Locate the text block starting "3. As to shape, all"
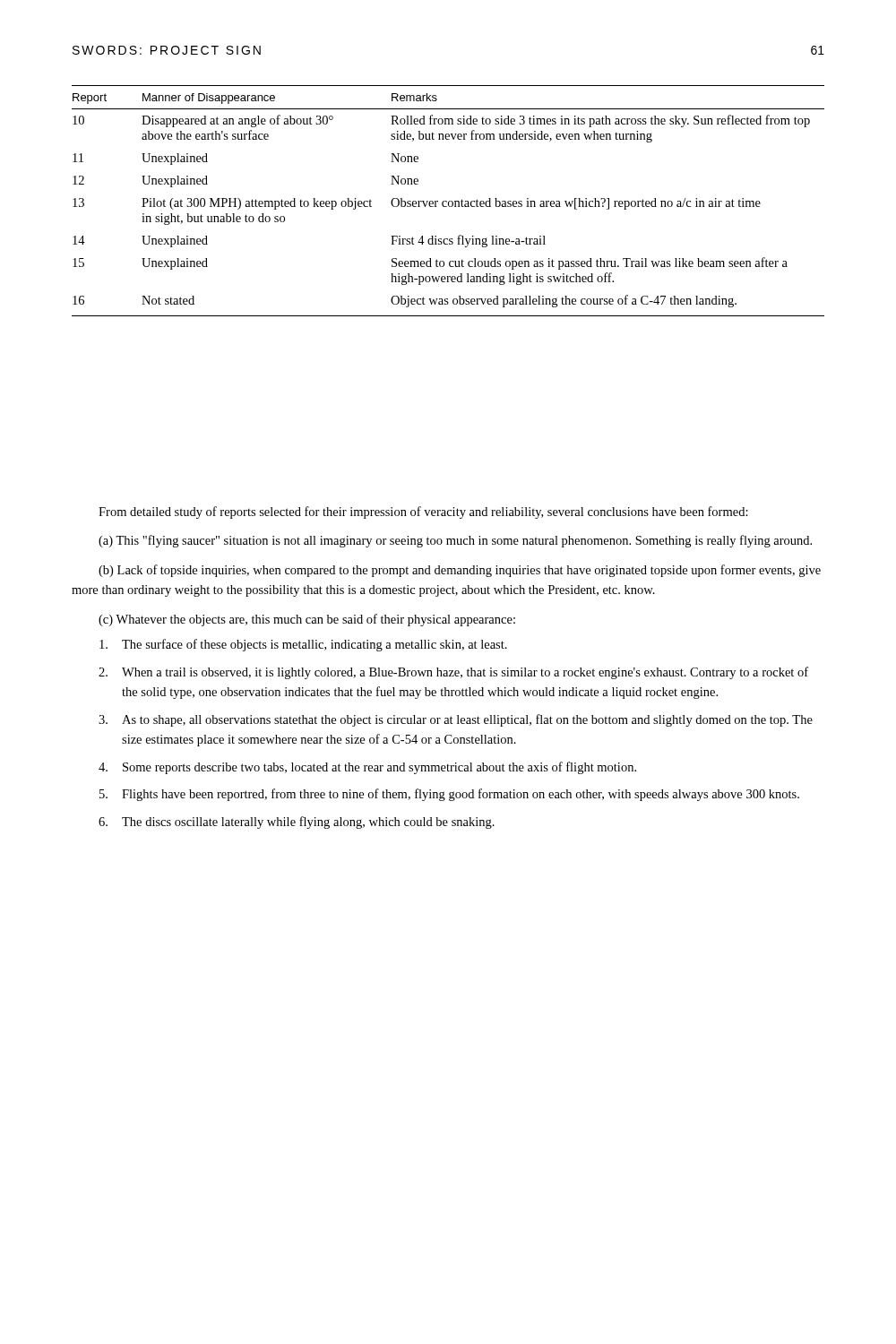Viewport: 896px width, 1344px height. 461,730
